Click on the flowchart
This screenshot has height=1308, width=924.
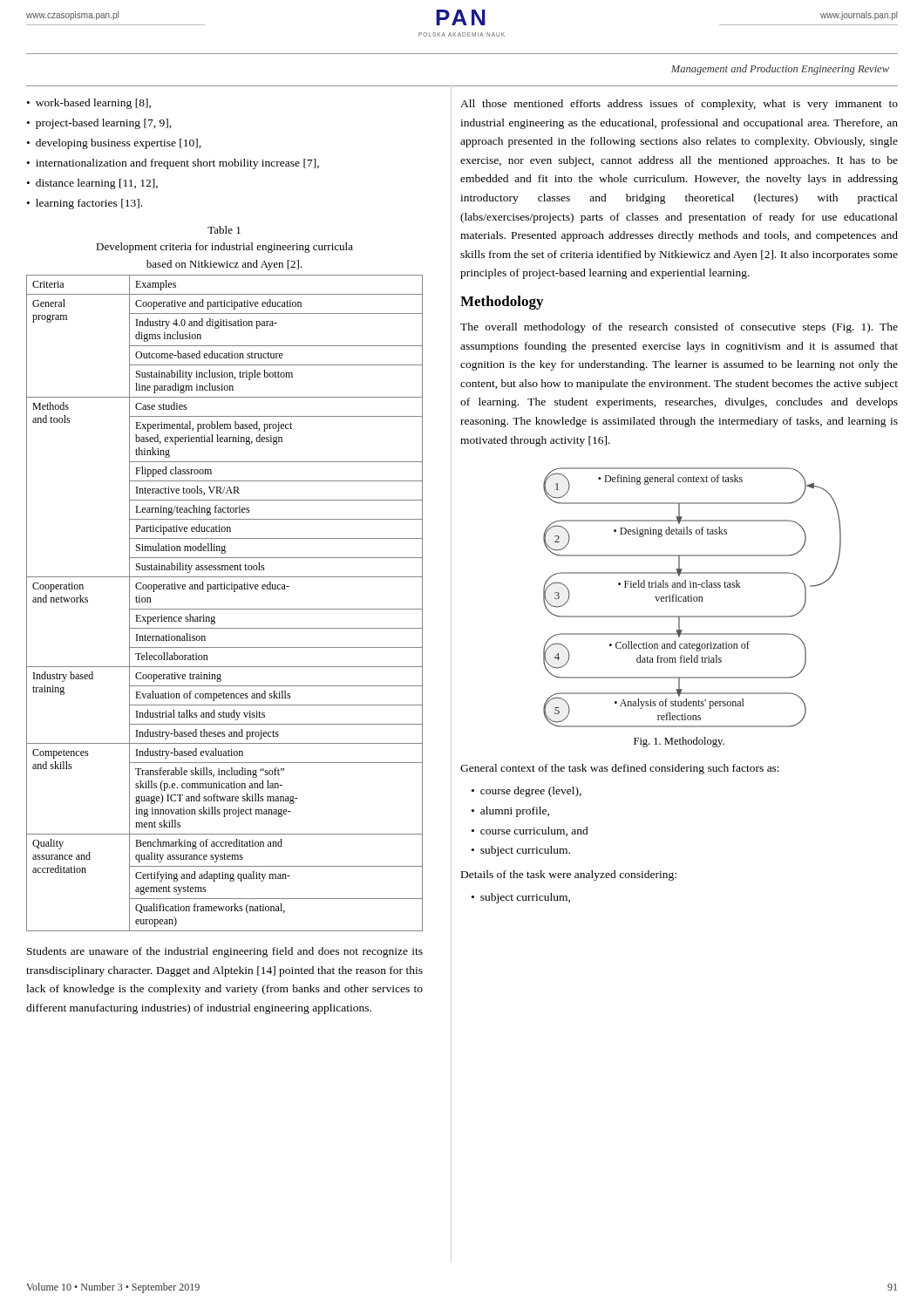pyautogui.click(x=679, y=595)
